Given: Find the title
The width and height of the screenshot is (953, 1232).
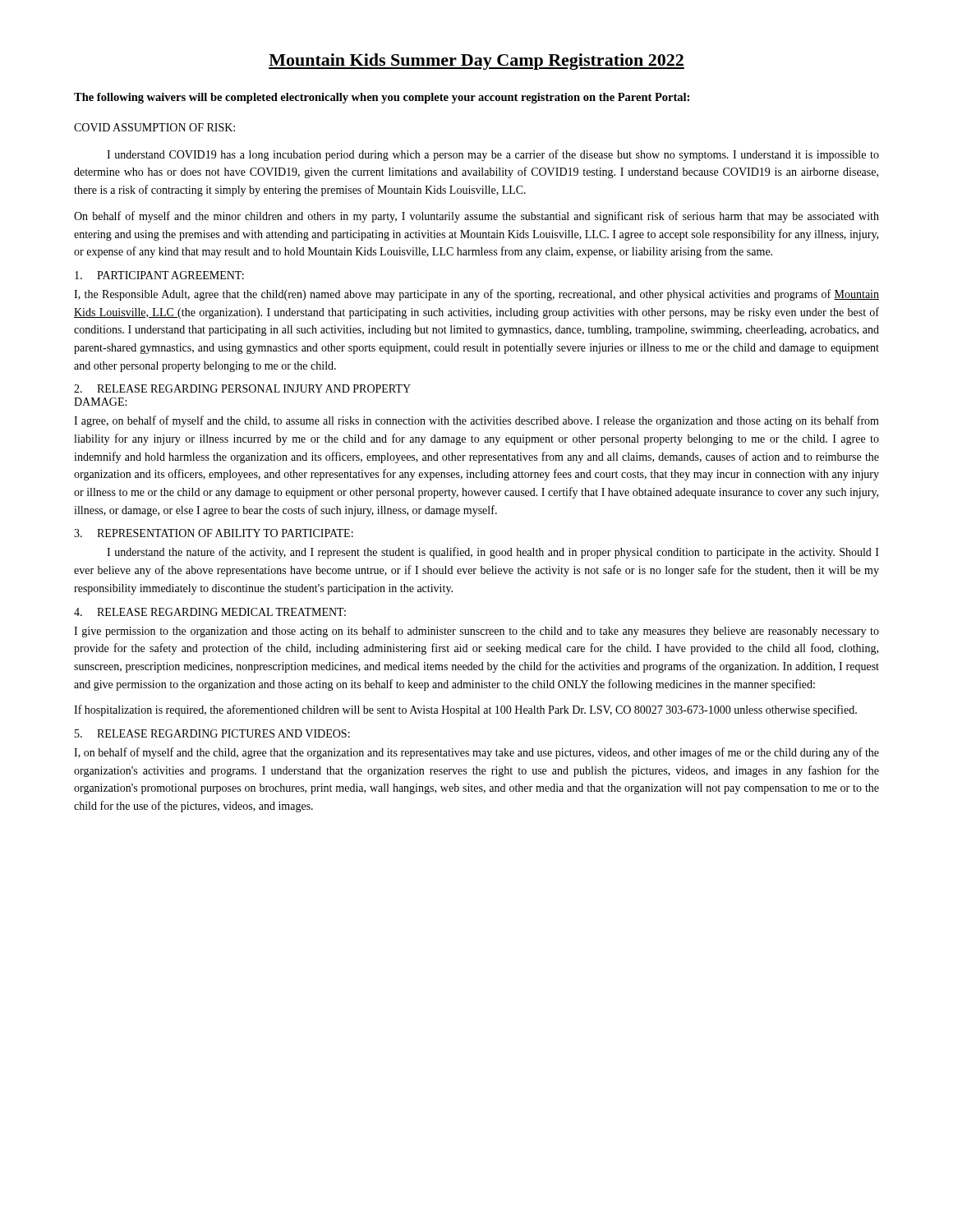Looking at the screenshot, I should point(476,60).
